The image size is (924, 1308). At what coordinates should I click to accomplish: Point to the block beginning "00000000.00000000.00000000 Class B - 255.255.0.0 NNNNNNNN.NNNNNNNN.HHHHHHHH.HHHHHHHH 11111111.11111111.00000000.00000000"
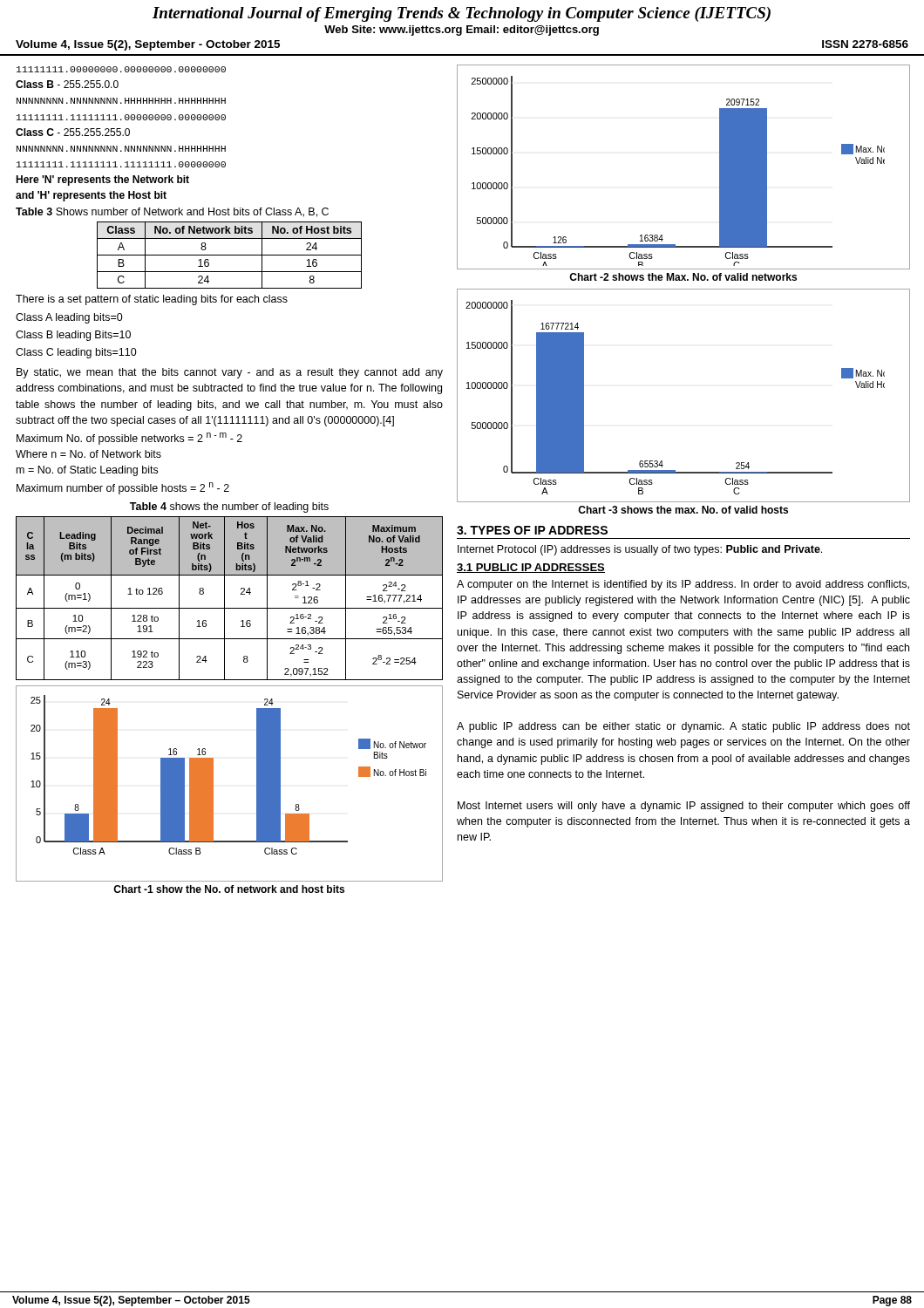pyautogui.click(x=121, y=133)
